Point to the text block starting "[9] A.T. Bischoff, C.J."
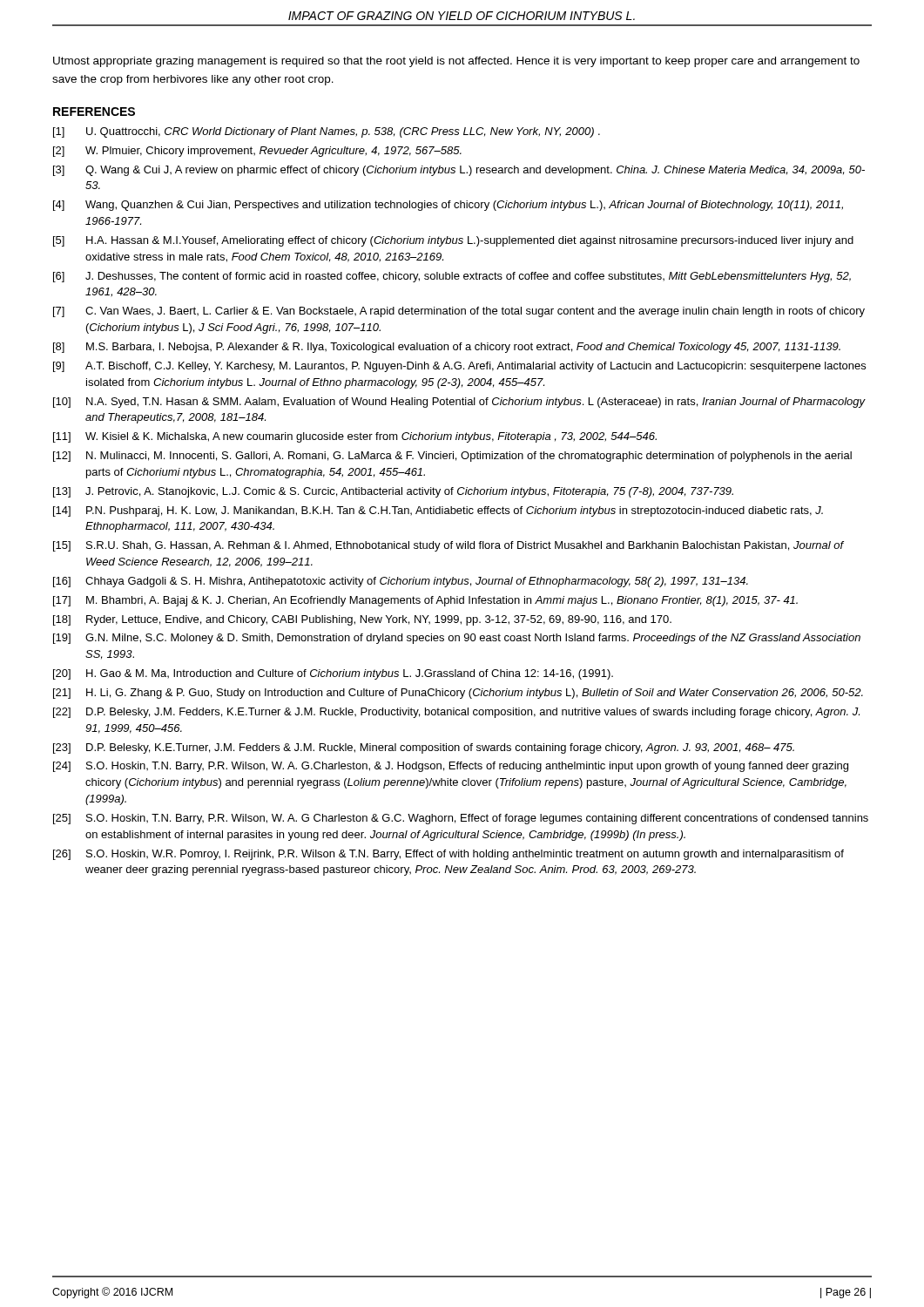The image size is (924, 1307). click(x=462, y=374)
